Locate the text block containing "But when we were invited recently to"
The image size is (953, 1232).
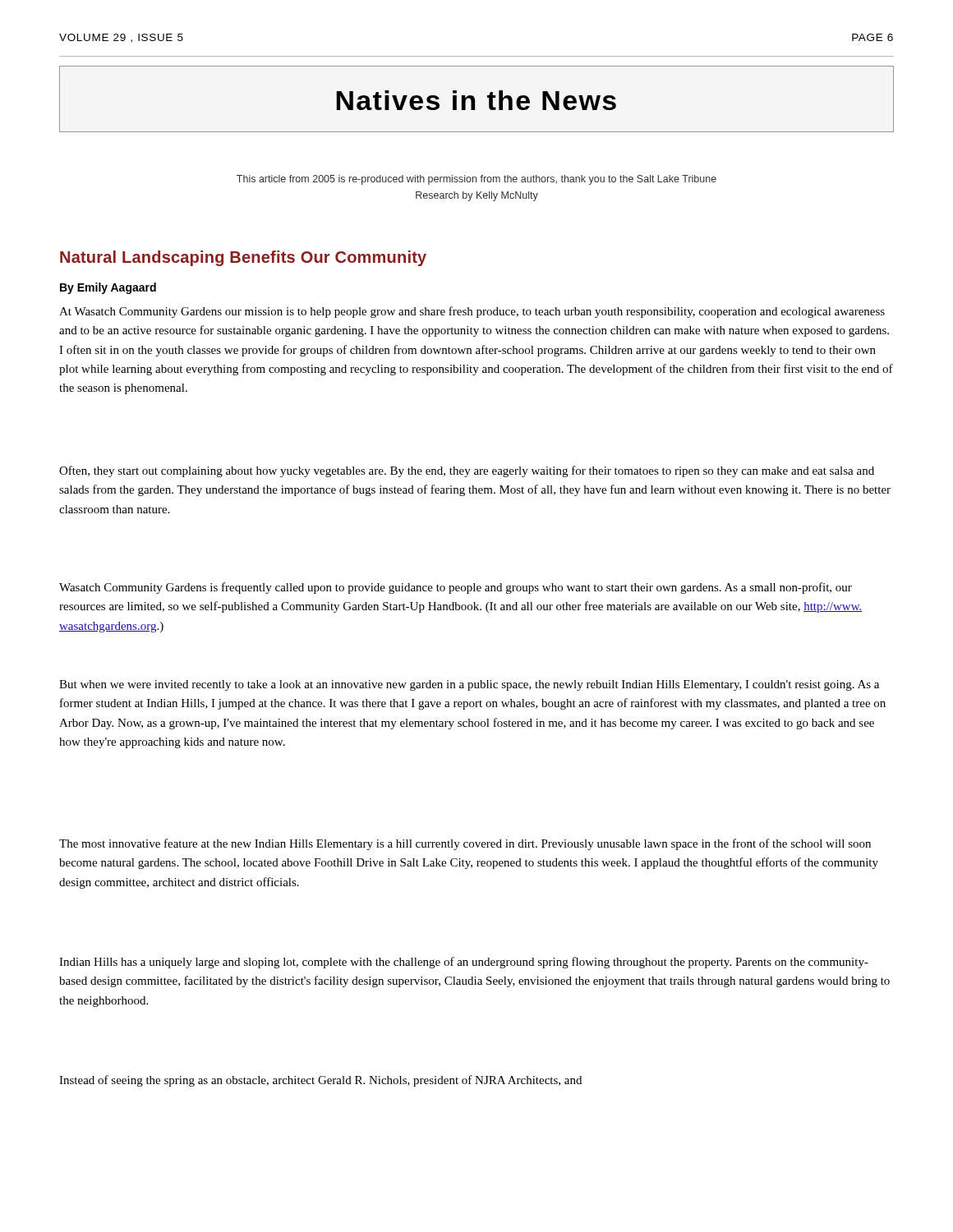pyautogui.click(x=476, y=713)
